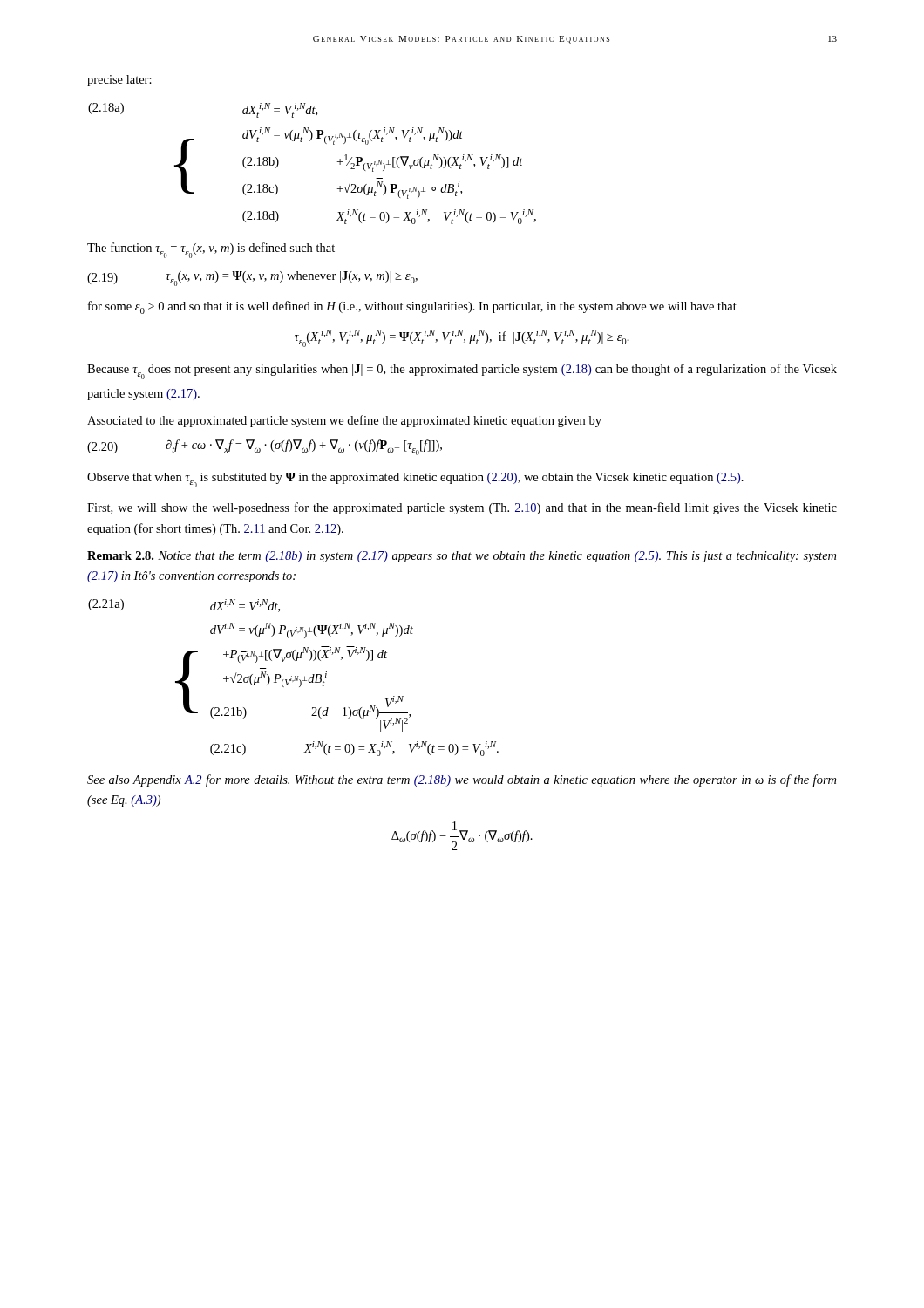Find the formula that reads "(2.21a) { dXi,N = Vi,Ndt, dVi,N"

tap(293, 678)
